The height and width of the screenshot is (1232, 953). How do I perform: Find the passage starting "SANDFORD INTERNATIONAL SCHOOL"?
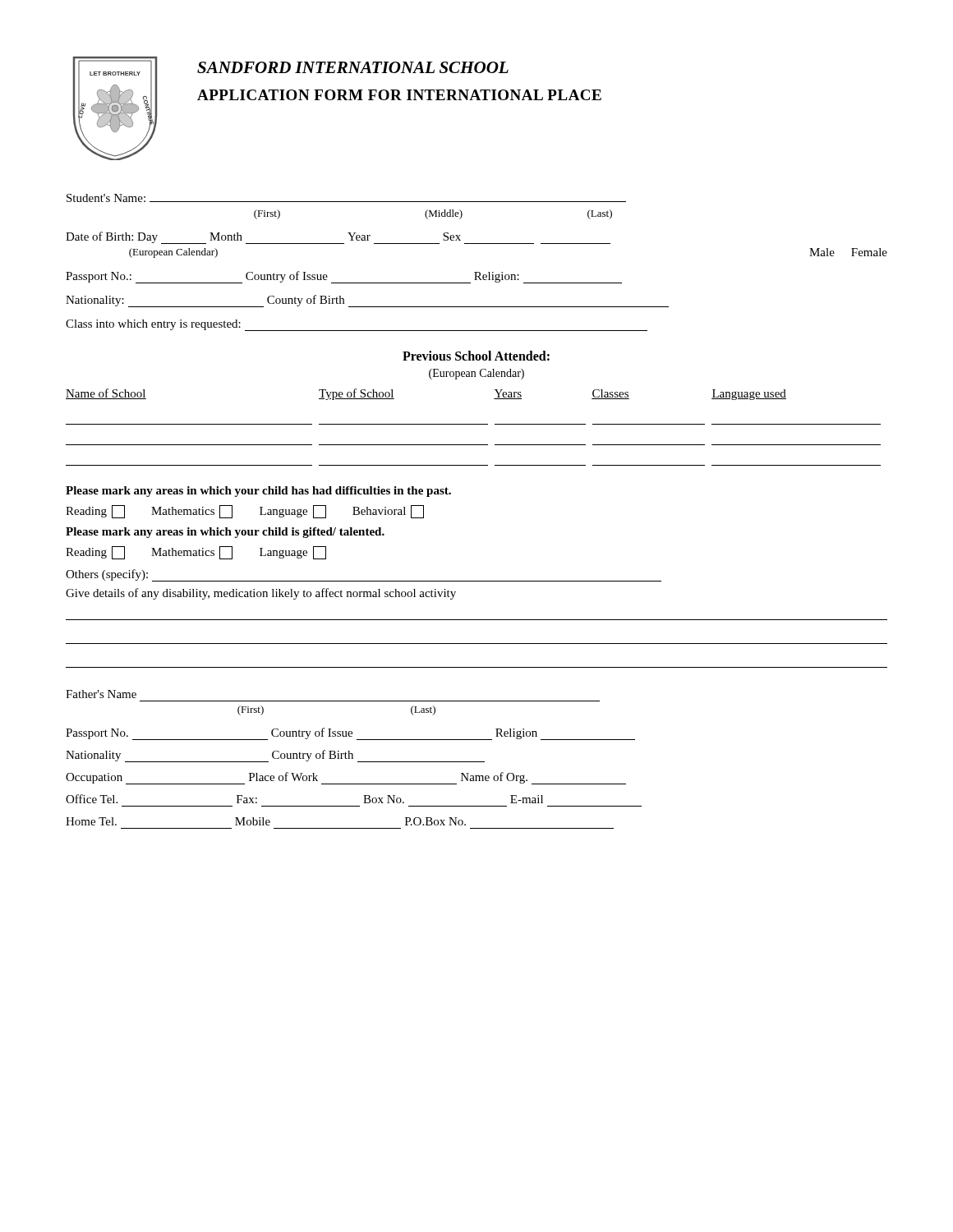[353, 67]
